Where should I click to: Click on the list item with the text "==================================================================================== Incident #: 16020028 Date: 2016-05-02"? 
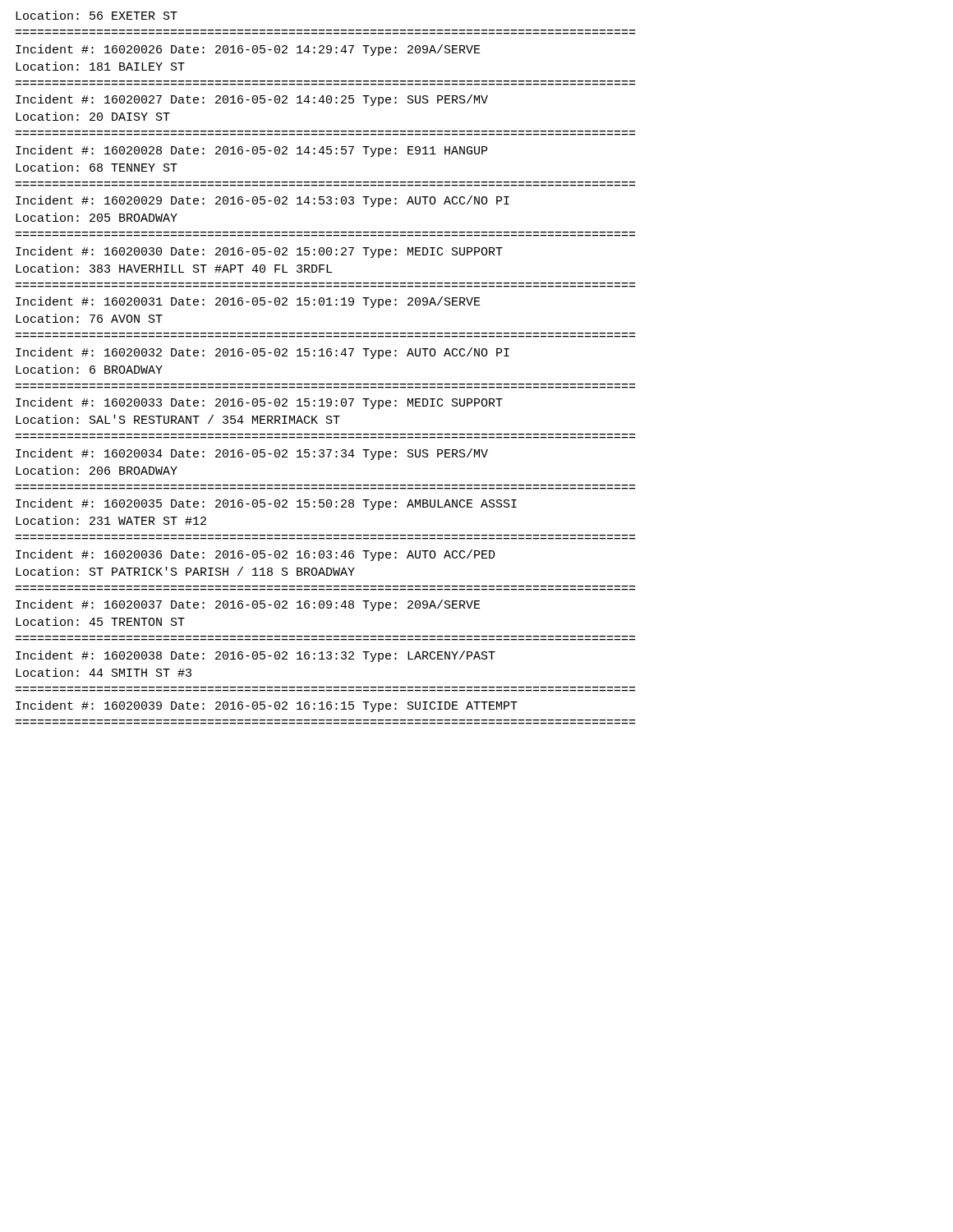476,152
